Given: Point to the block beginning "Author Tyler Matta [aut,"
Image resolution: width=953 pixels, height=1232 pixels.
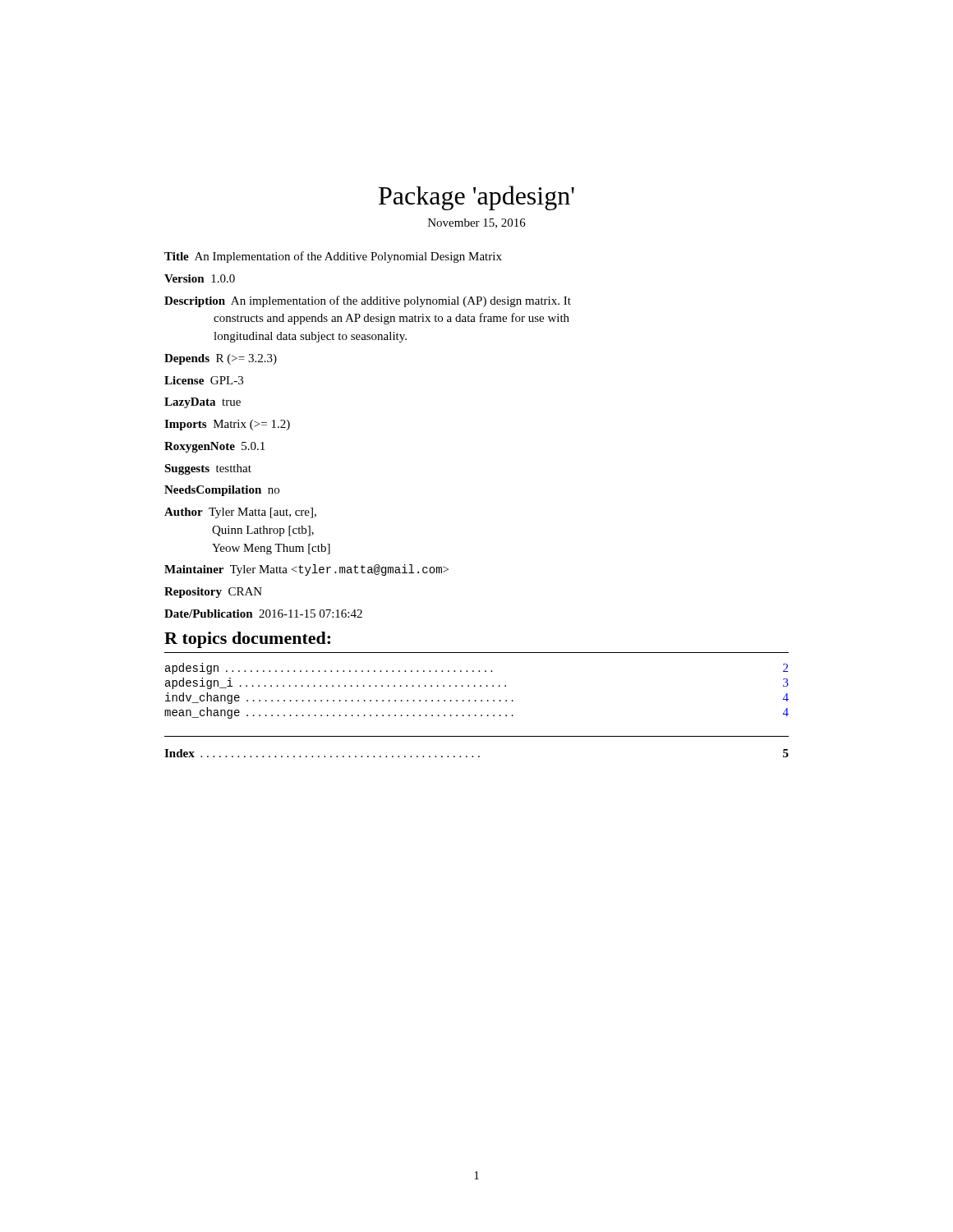Looking at the screenshot, I should (247, 531).
